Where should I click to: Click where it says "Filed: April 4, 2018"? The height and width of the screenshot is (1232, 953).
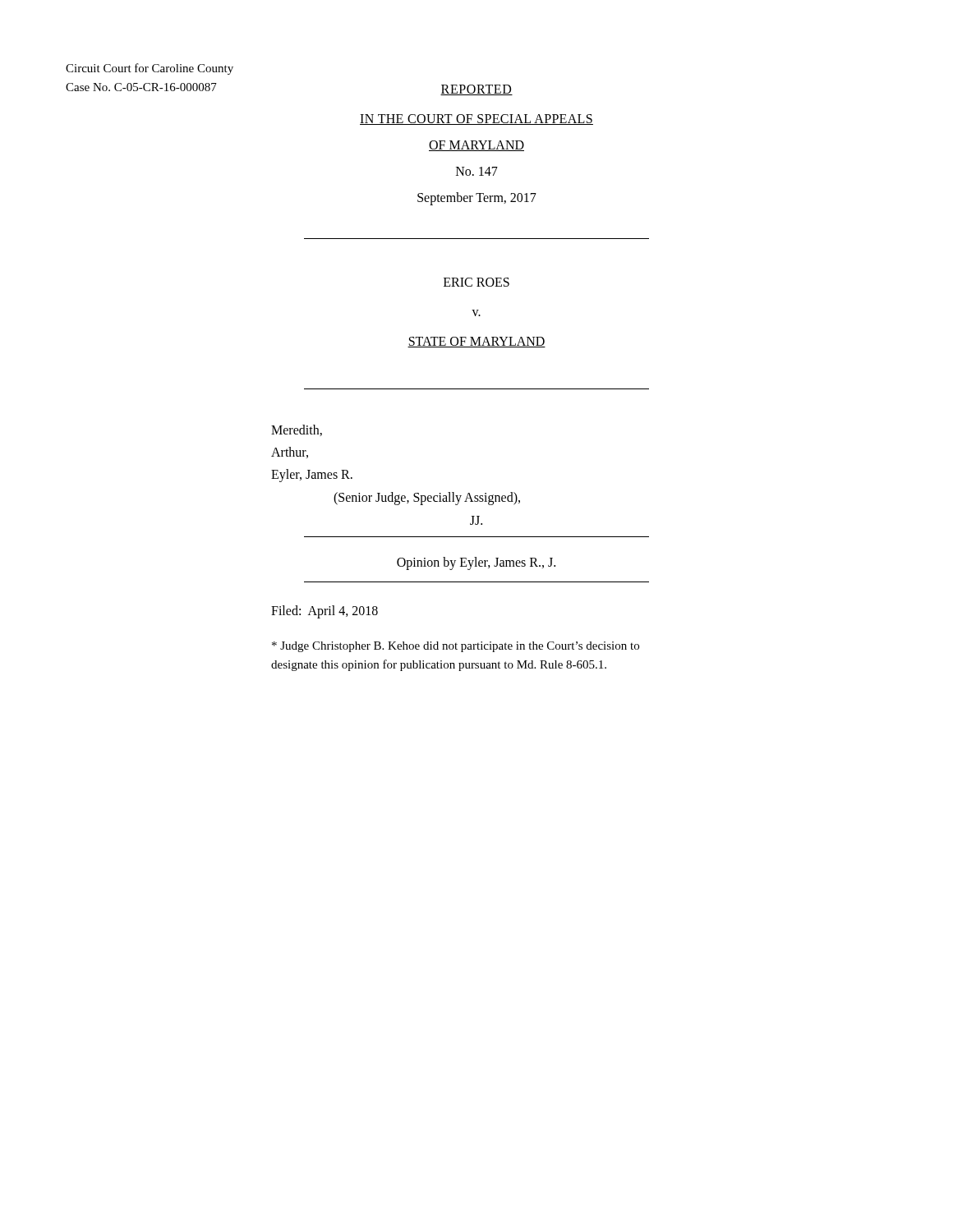(325, 610)
